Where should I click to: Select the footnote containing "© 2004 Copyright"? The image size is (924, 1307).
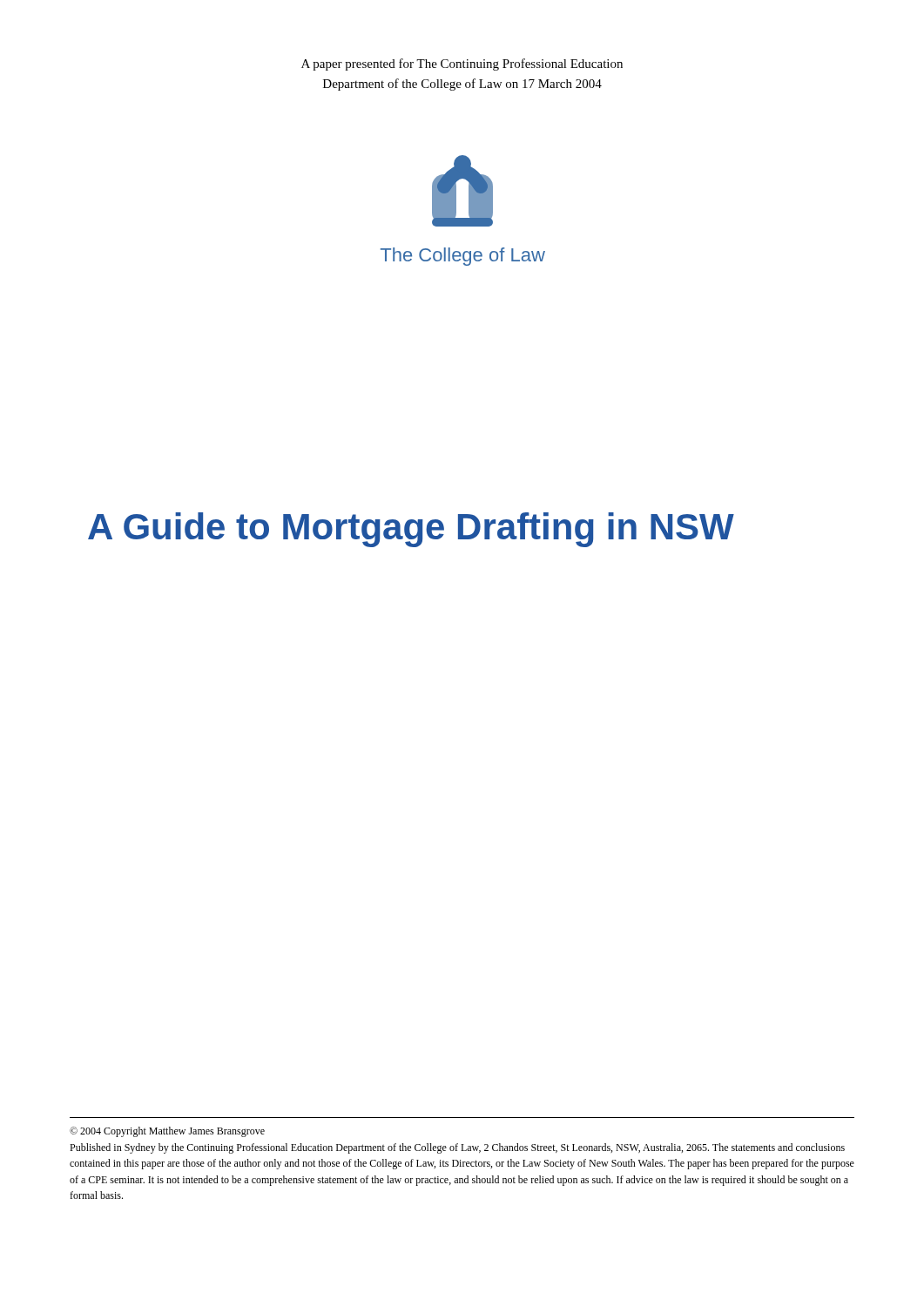(462, 1164)
